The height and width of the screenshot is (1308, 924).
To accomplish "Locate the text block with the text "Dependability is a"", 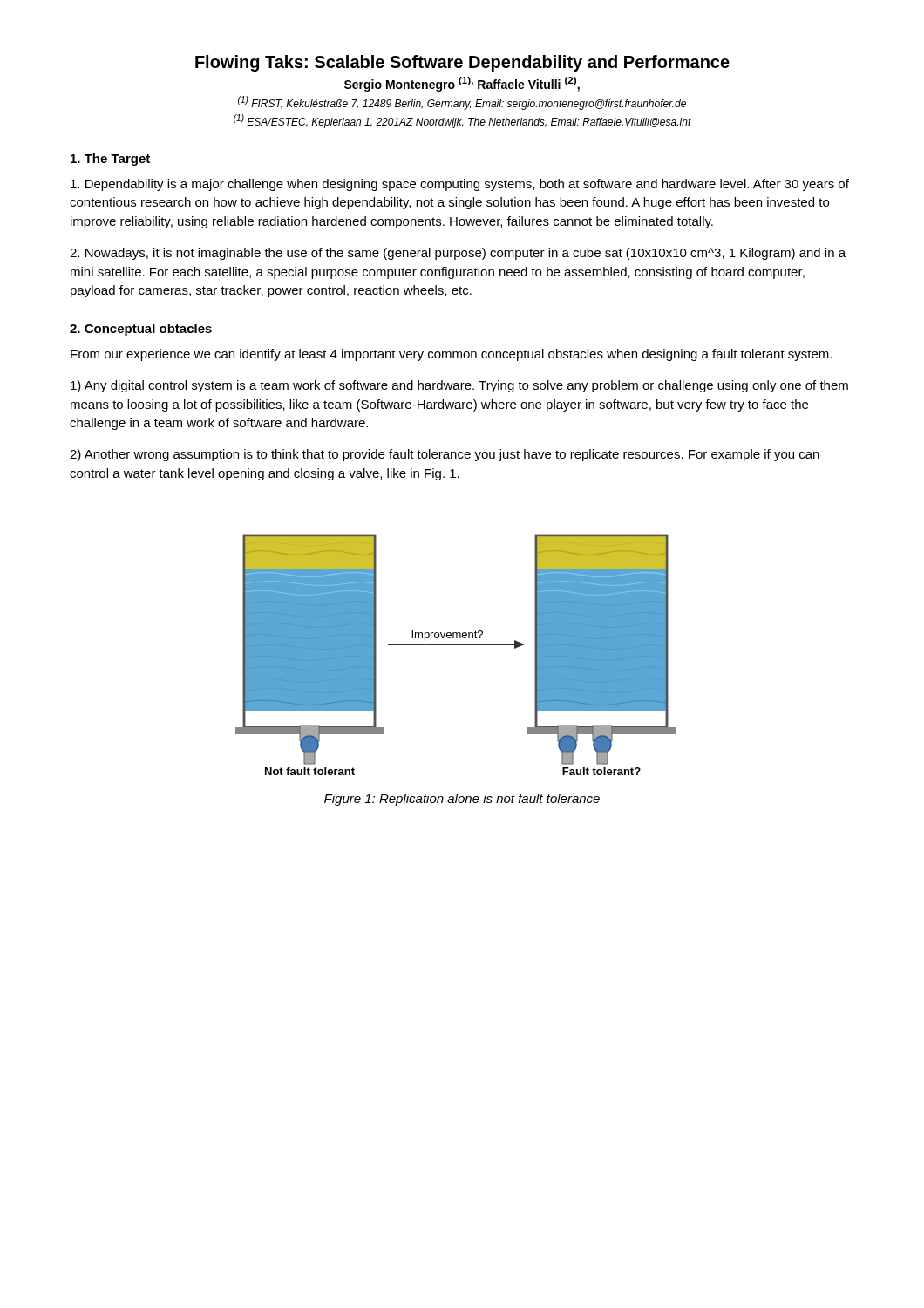I will pyautogui.click(x=459, y=202).
